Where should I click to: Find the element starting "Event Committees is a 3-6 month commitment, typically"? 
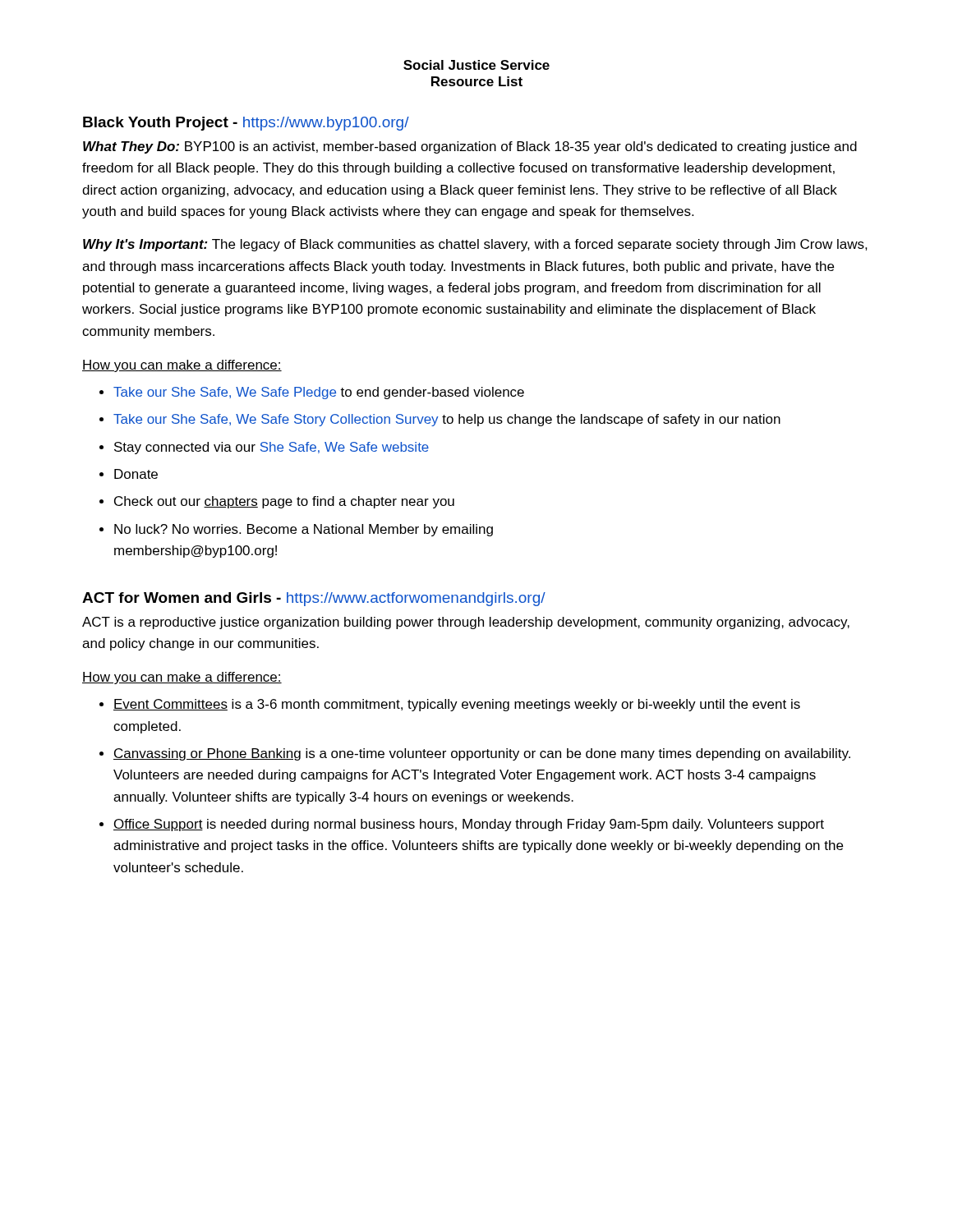(457, 715)
